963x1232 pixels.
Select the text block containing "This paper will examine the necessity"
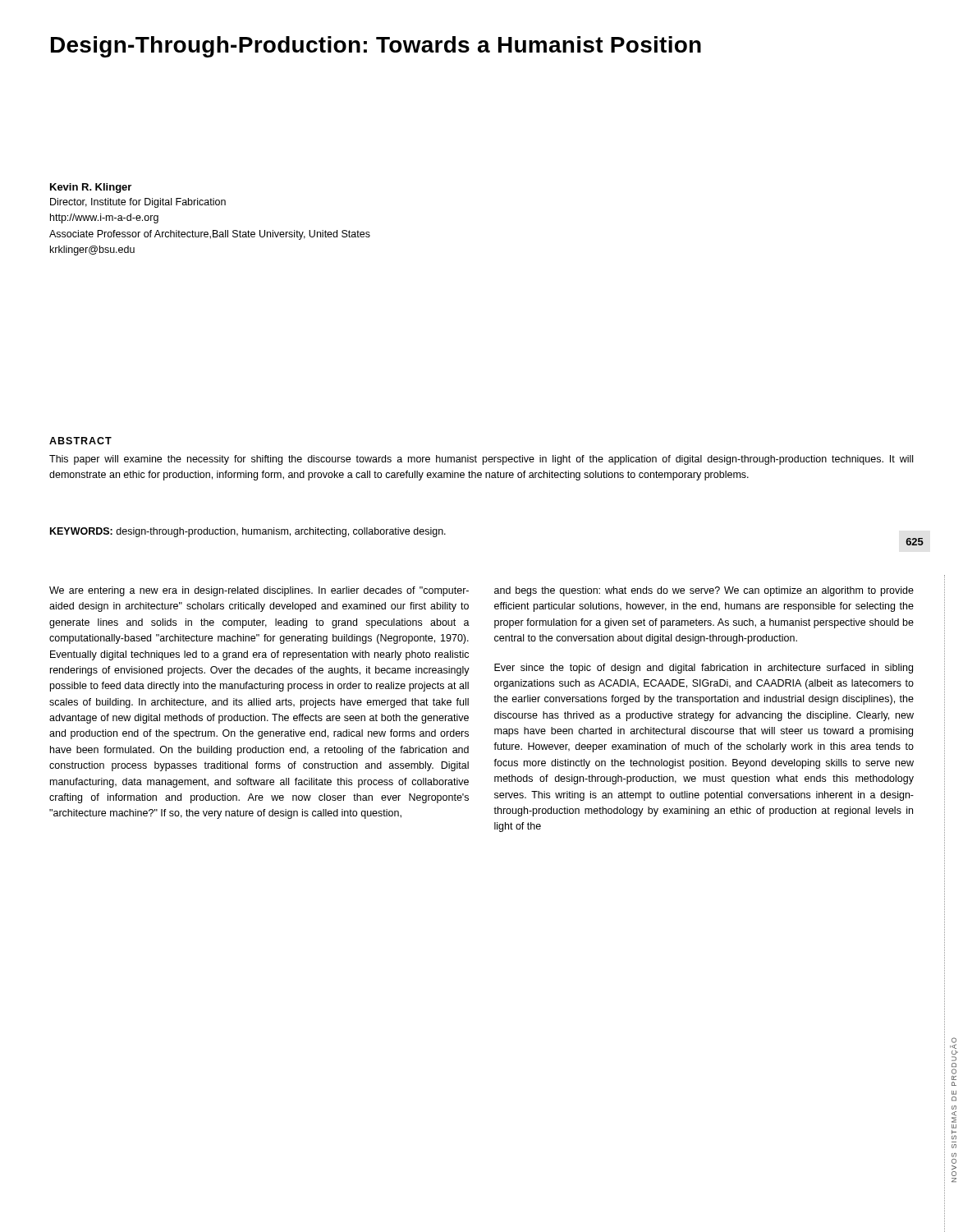(482, 467)
